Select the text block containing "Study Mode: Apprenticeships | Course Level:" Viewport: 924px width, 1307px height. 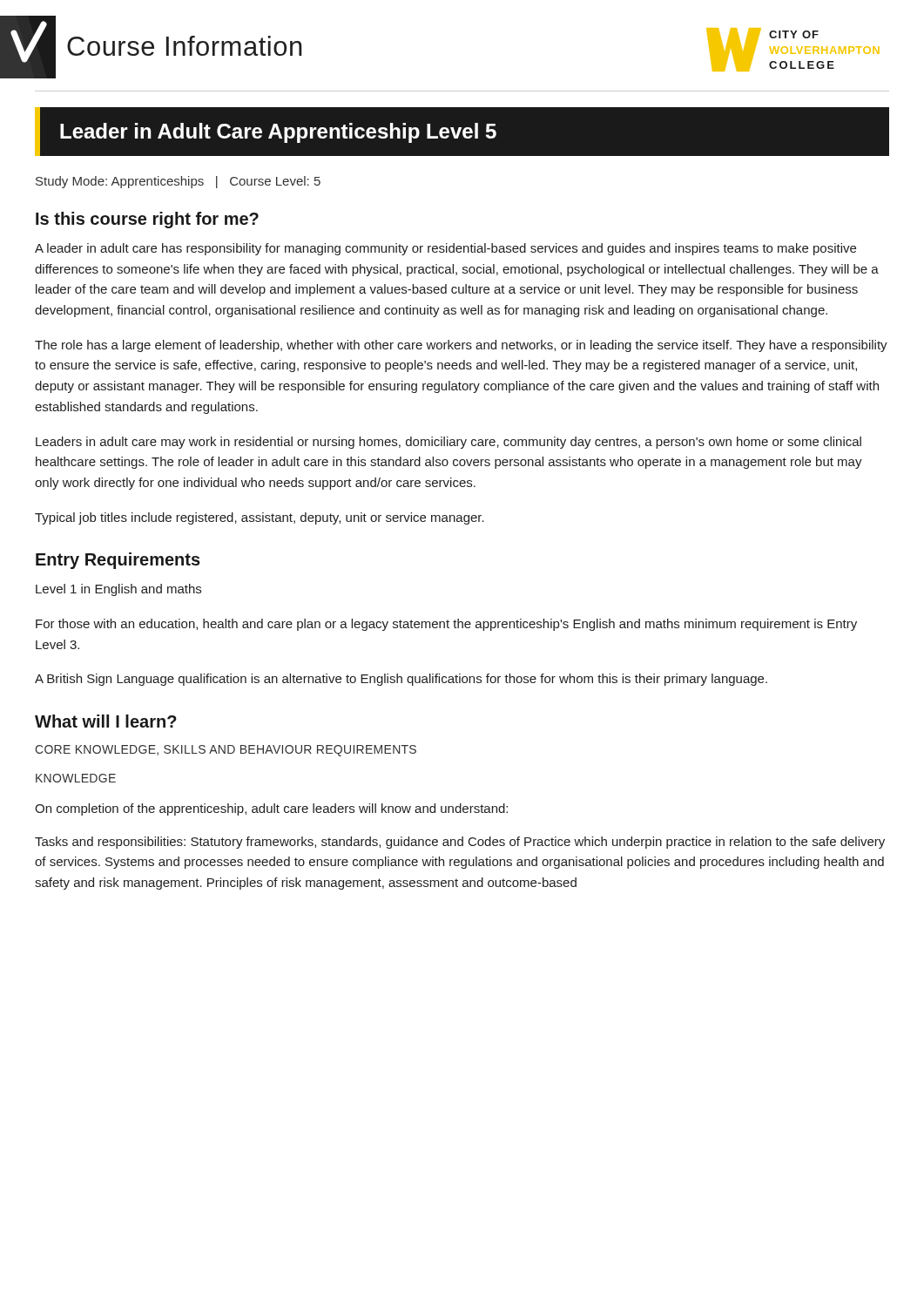178,181
